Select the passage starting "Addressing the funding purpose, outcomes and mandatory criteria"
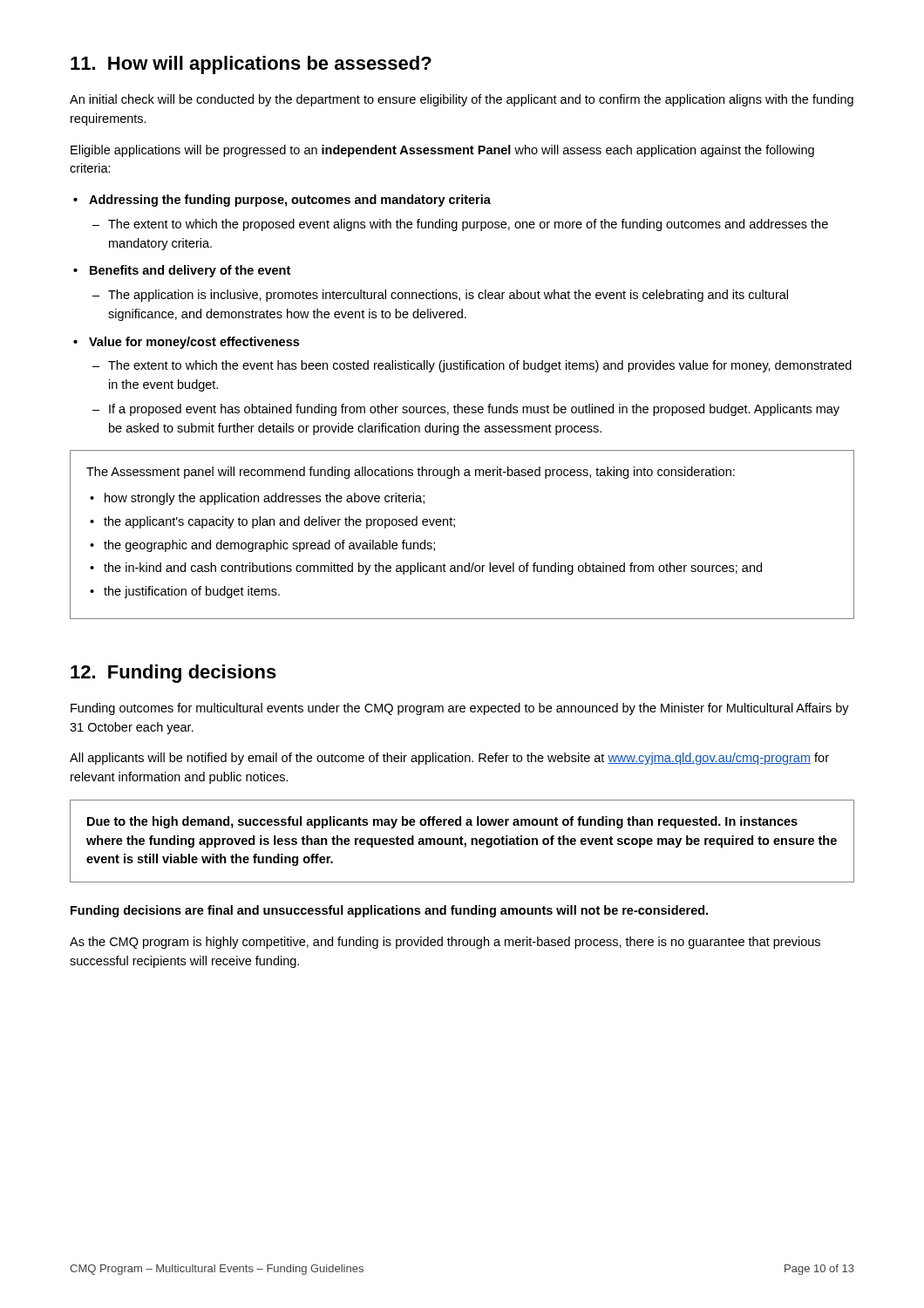This screenshot has width=924, height=1308. click(462, 222)
